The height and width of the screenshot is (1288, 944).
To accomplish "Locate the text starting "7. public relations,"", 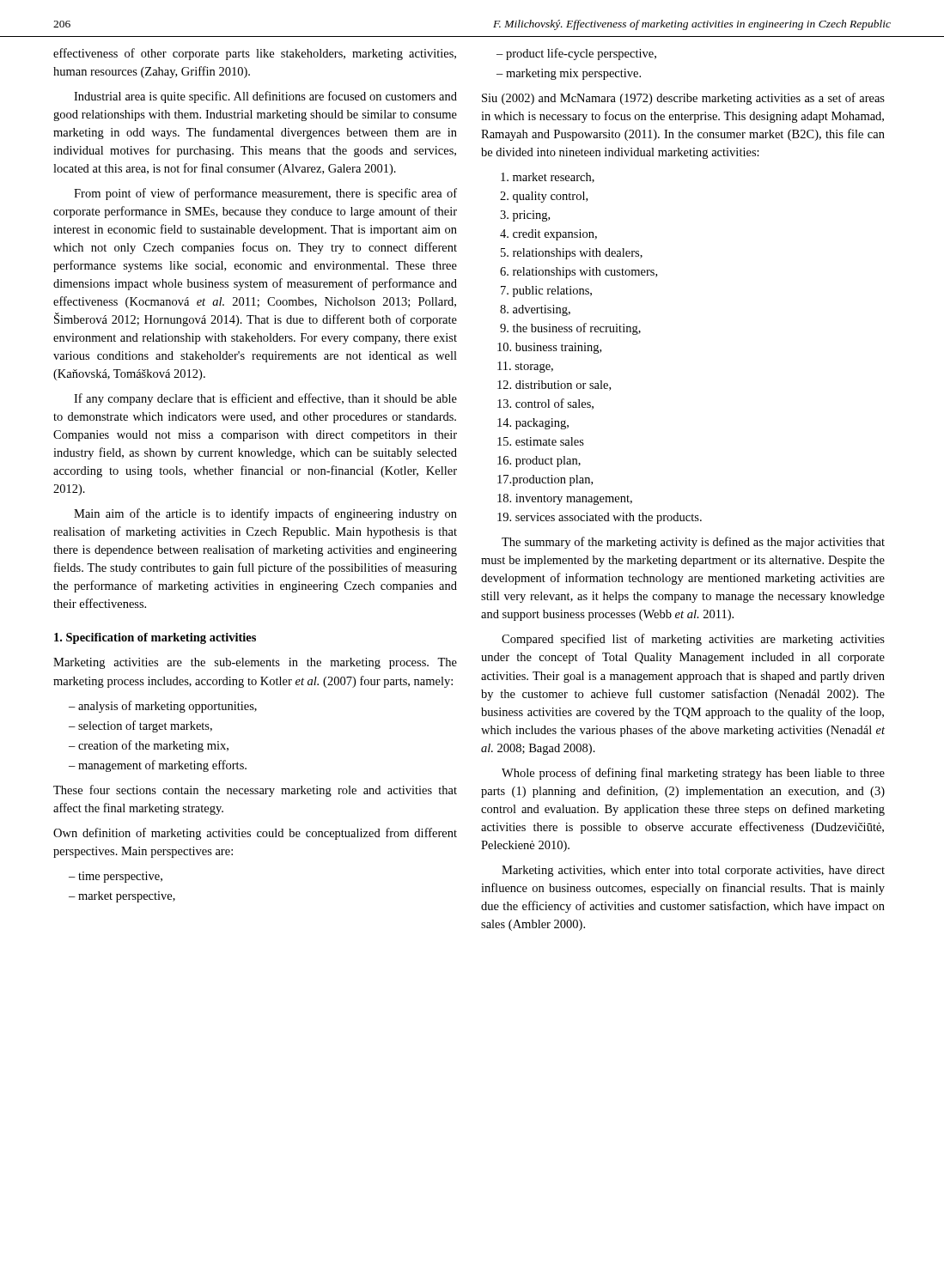I will [x=546, y=292].
